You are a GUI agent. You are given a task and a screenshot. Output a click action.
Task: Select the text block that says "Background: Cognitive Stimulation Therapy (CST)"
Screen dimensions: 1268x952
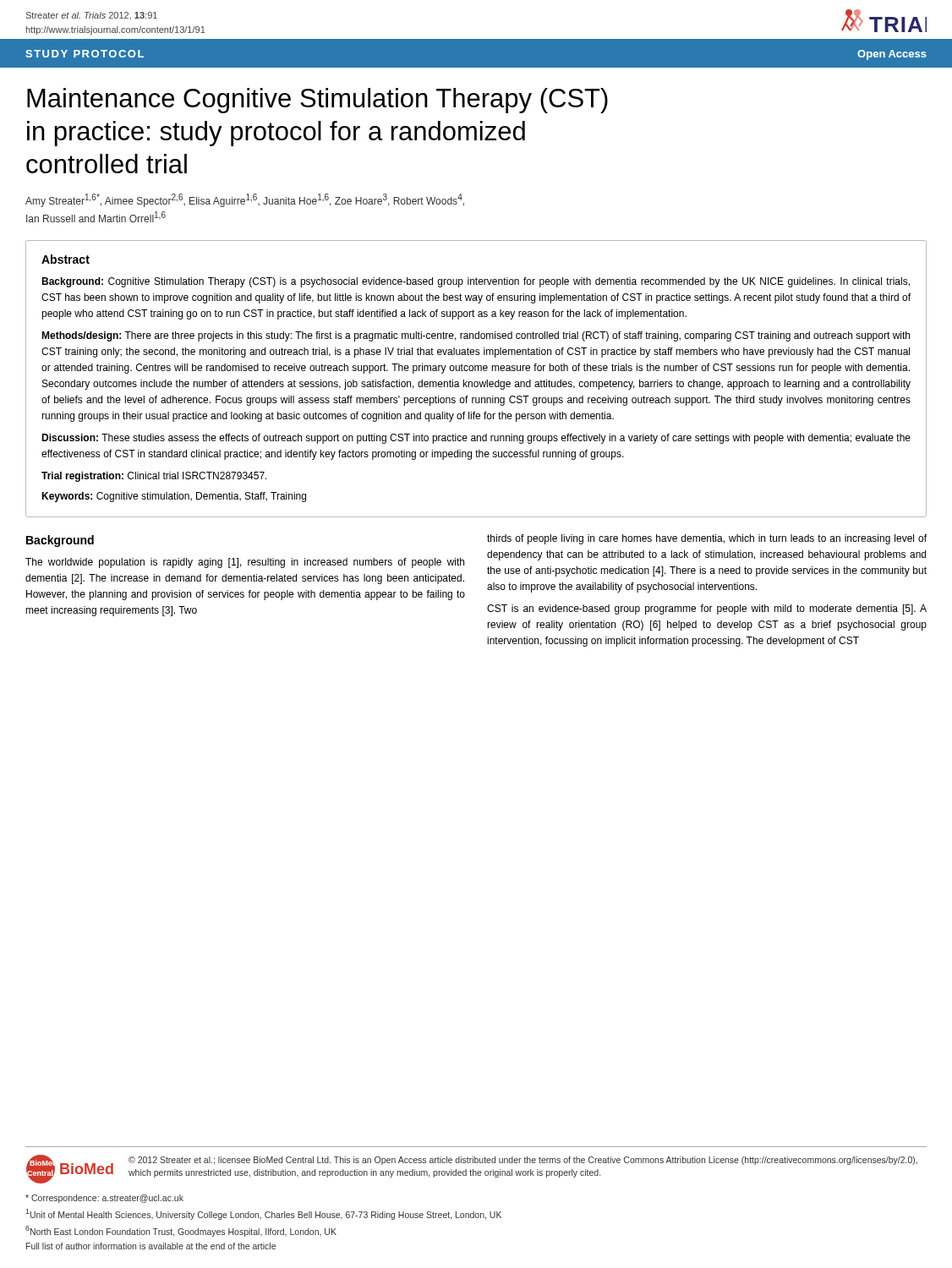(x=476, y=298)
